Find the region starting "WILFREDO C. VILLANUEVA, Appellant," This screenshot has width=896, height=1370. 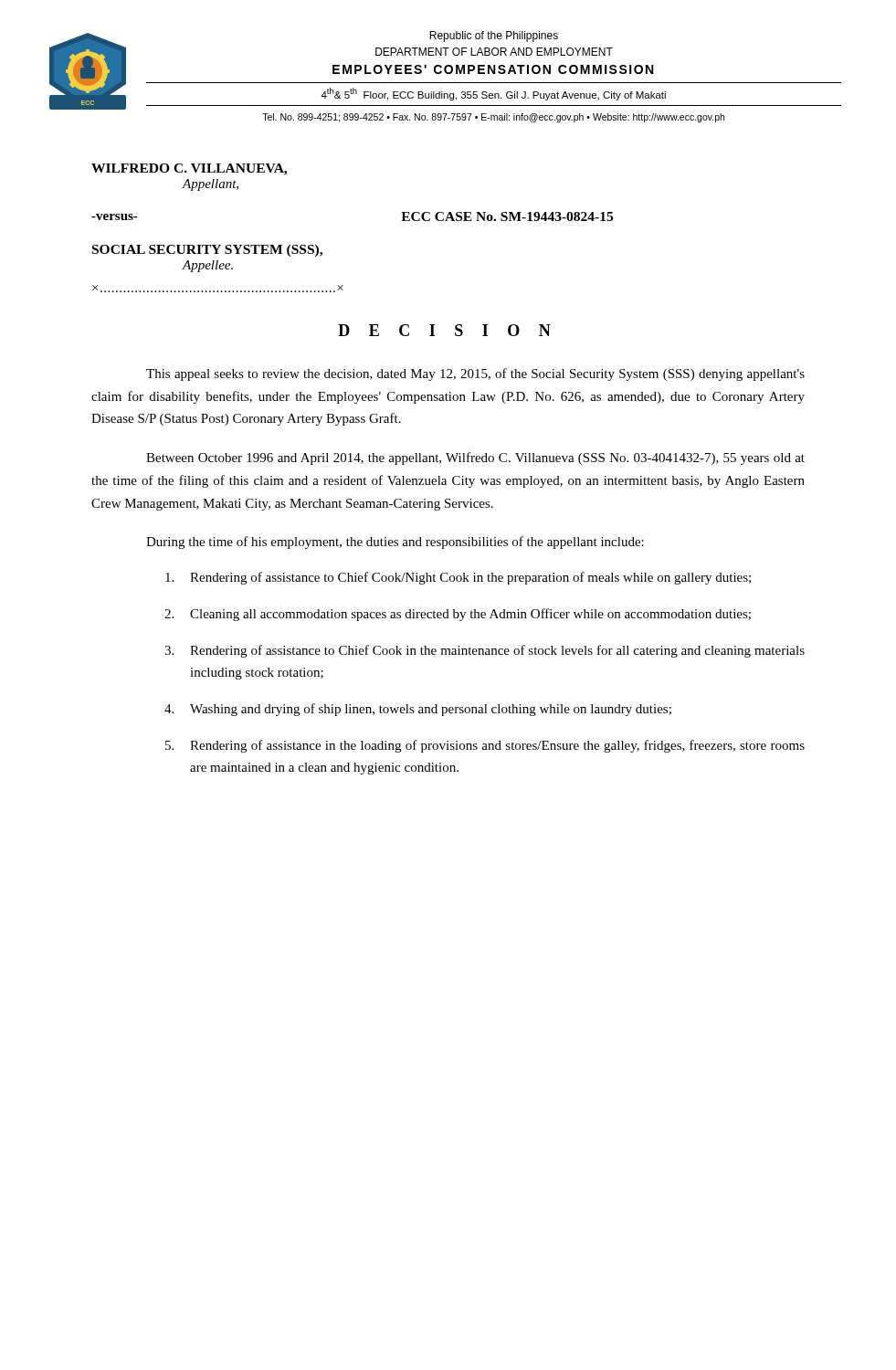point(189,169)
